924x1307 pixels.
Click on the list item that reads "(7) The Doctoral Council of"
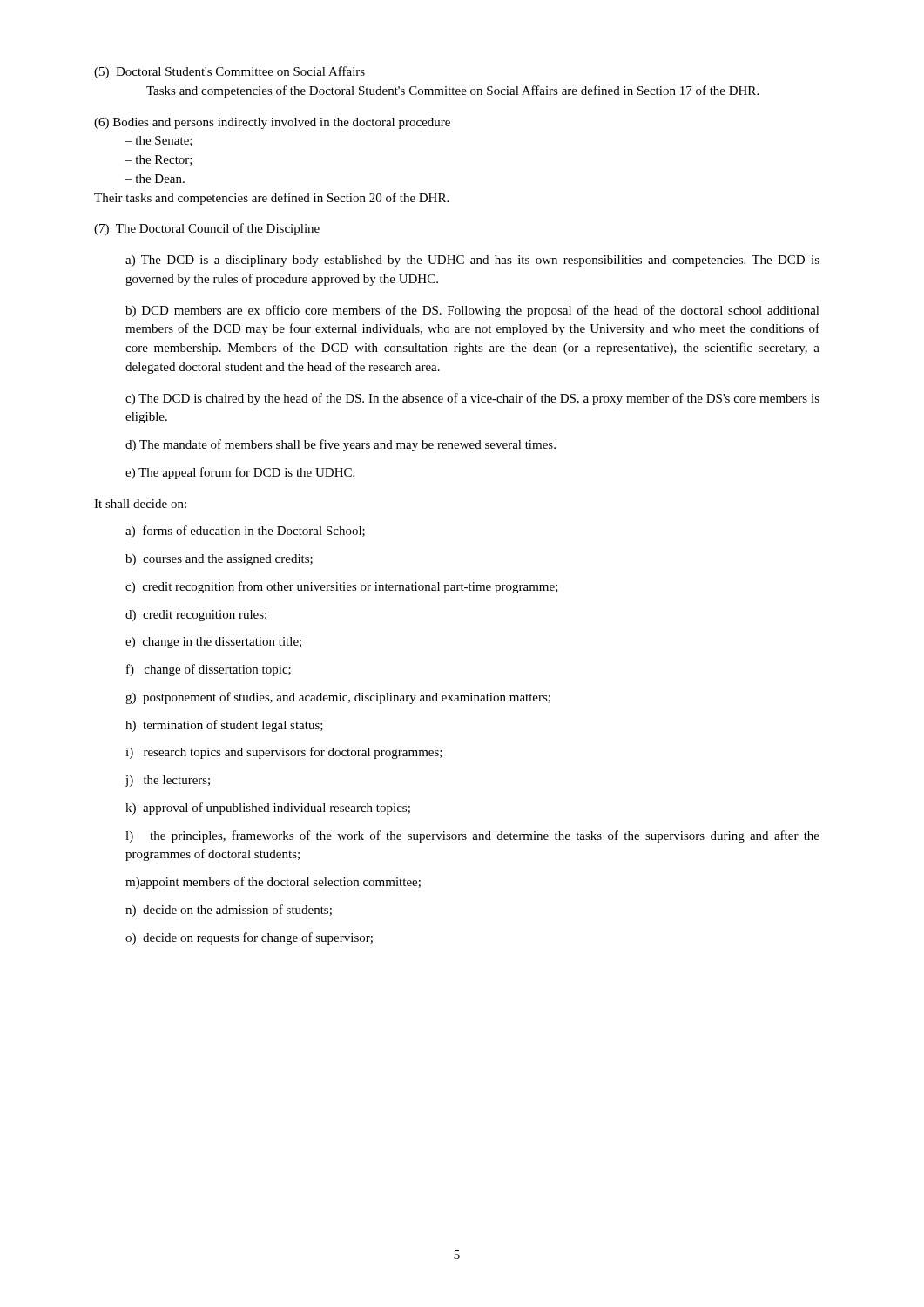[207, 229]
